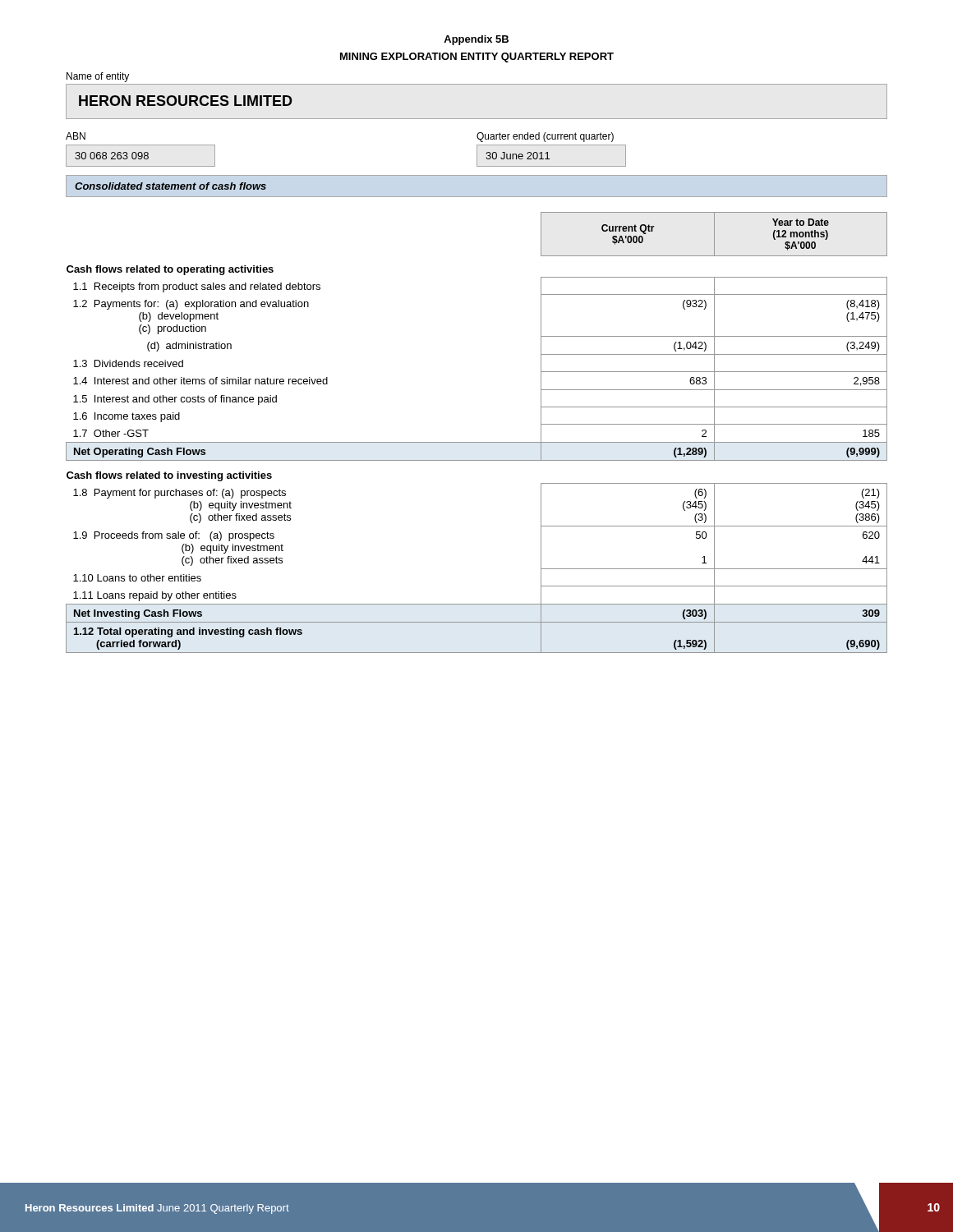
Task: Locate the table with the text "1.8 Payment for"
Action: tap(476, 432)
